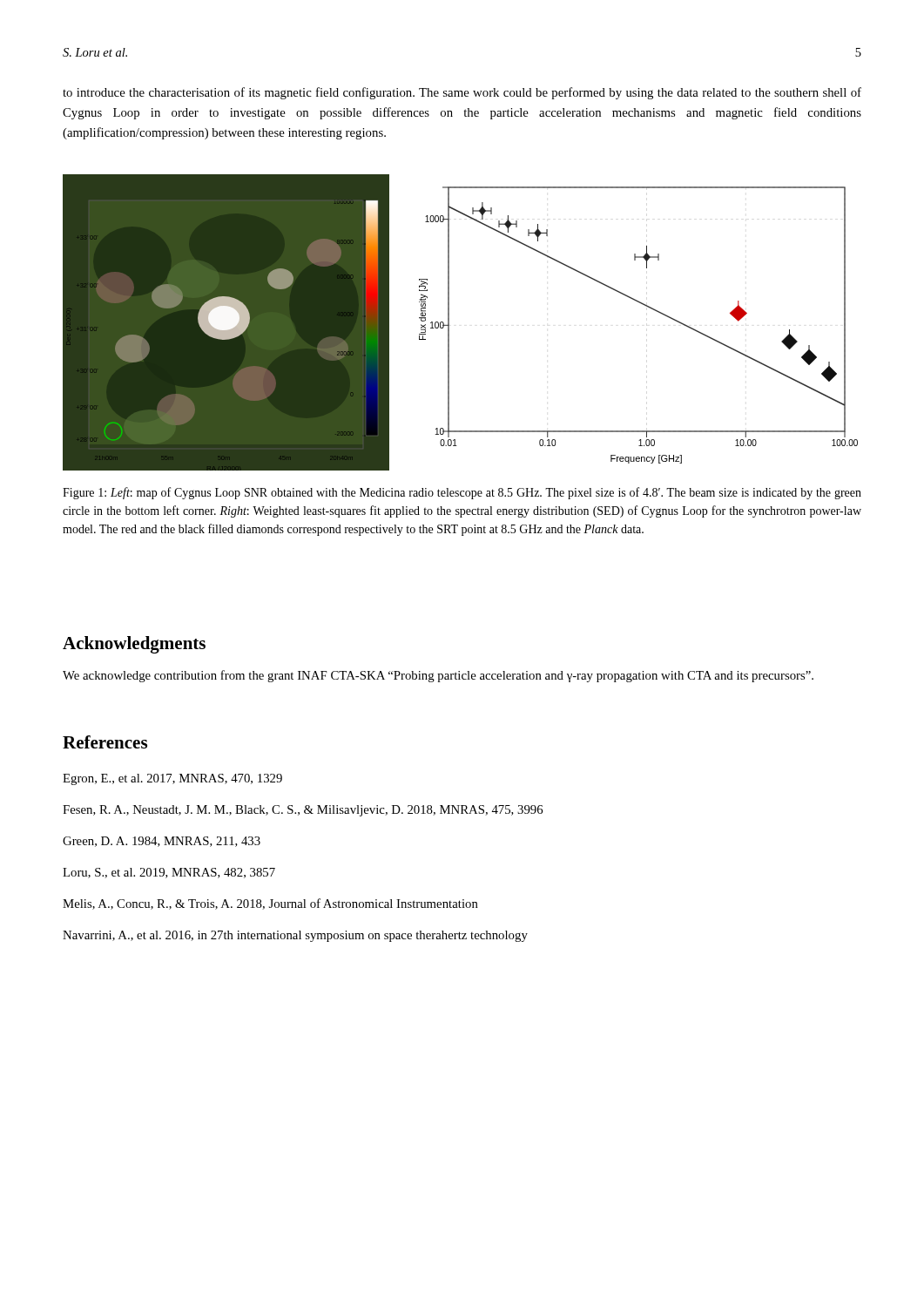Select the list item that says "Egron, E., et al. 2017, MNRAS, 470, 1329"
Viewport: 924px width, 1307px height.
click(173, 778)
